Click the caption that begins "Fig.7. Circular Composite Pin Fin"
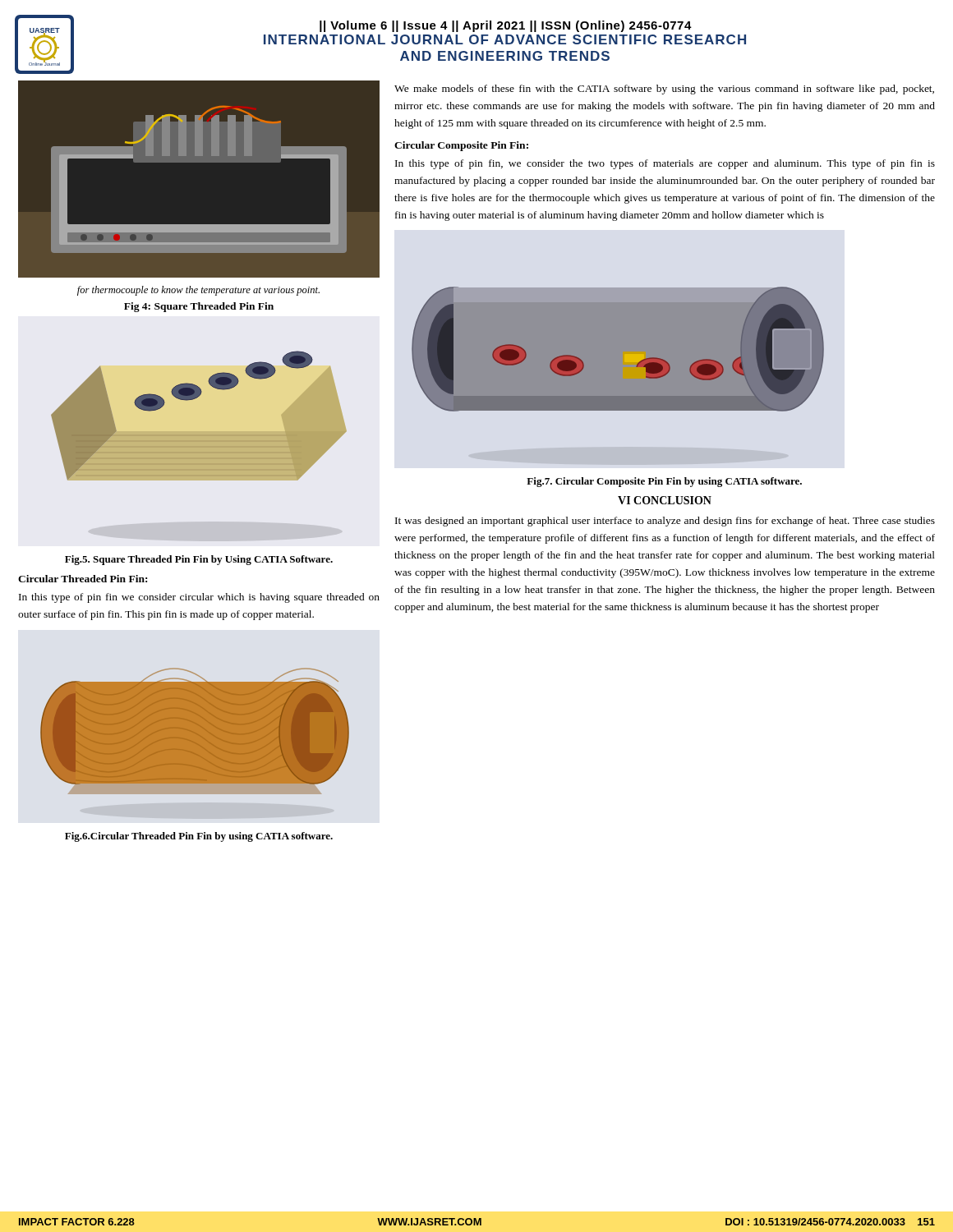953x1232 pixels. tap(665, 481)
